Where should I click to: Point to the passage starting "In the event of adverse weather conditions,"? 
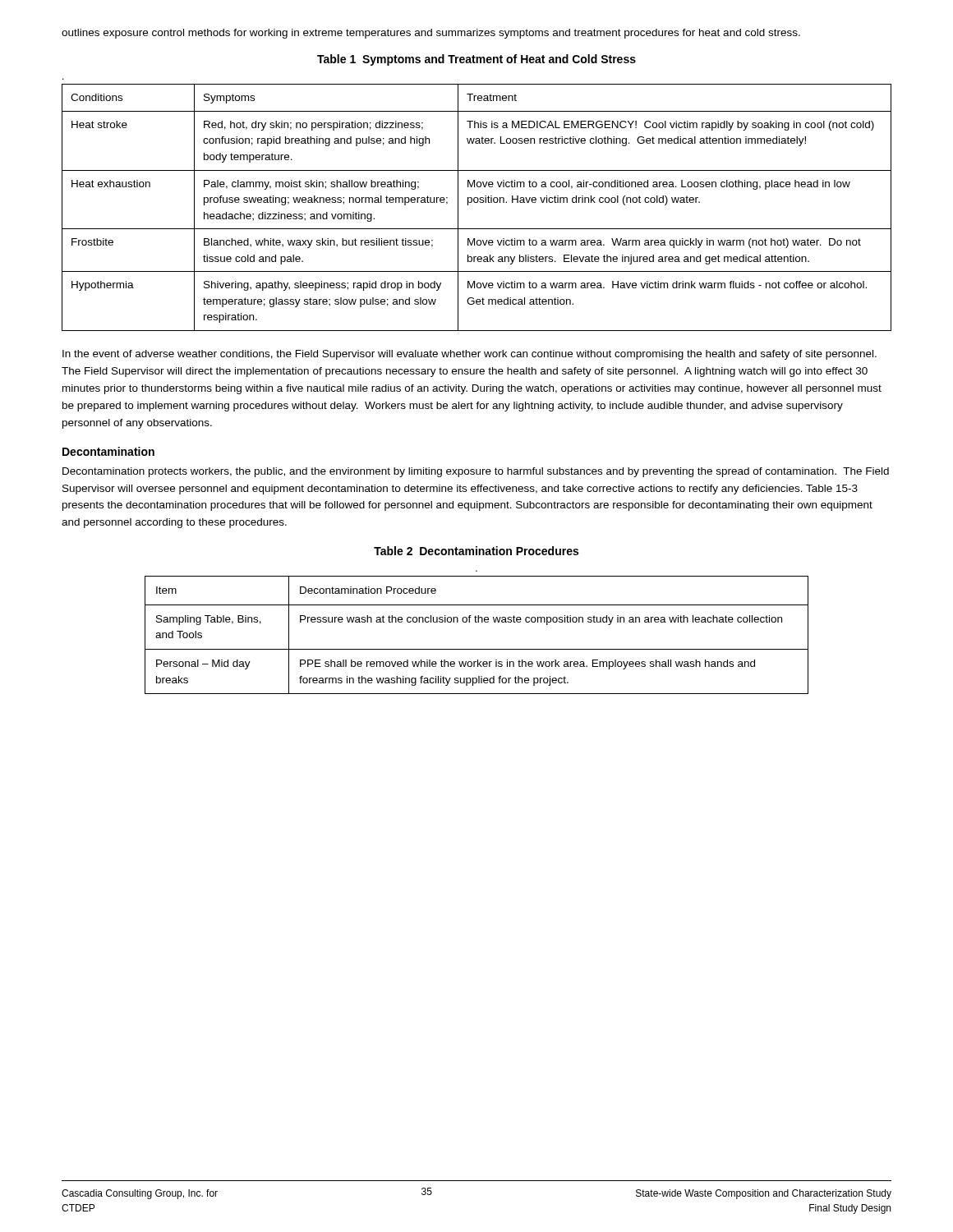tap(471, 388)
